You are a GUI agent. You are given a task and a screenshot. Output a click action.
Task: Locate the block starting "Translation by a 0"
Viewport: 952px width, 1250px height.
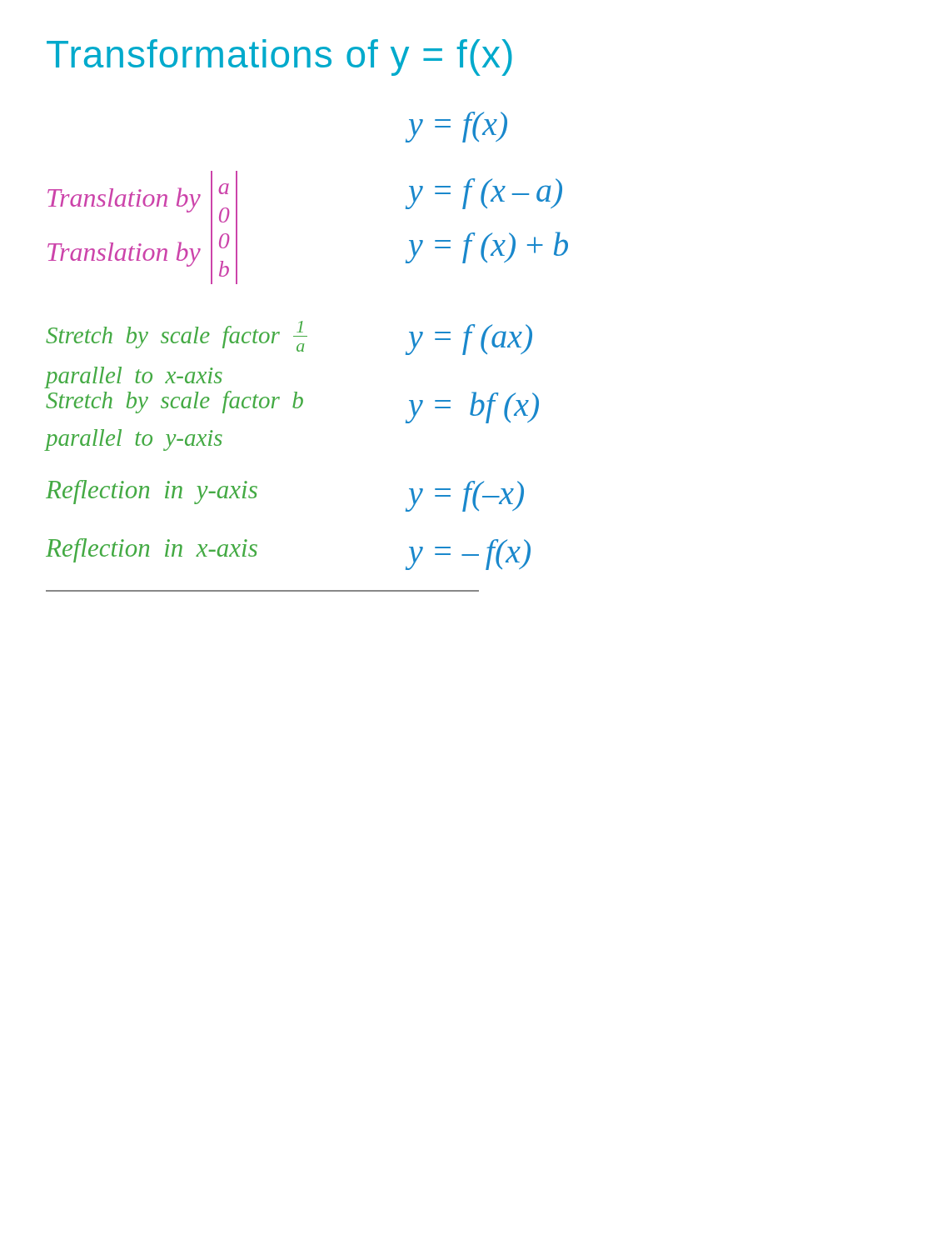click(x=142, y=200)
